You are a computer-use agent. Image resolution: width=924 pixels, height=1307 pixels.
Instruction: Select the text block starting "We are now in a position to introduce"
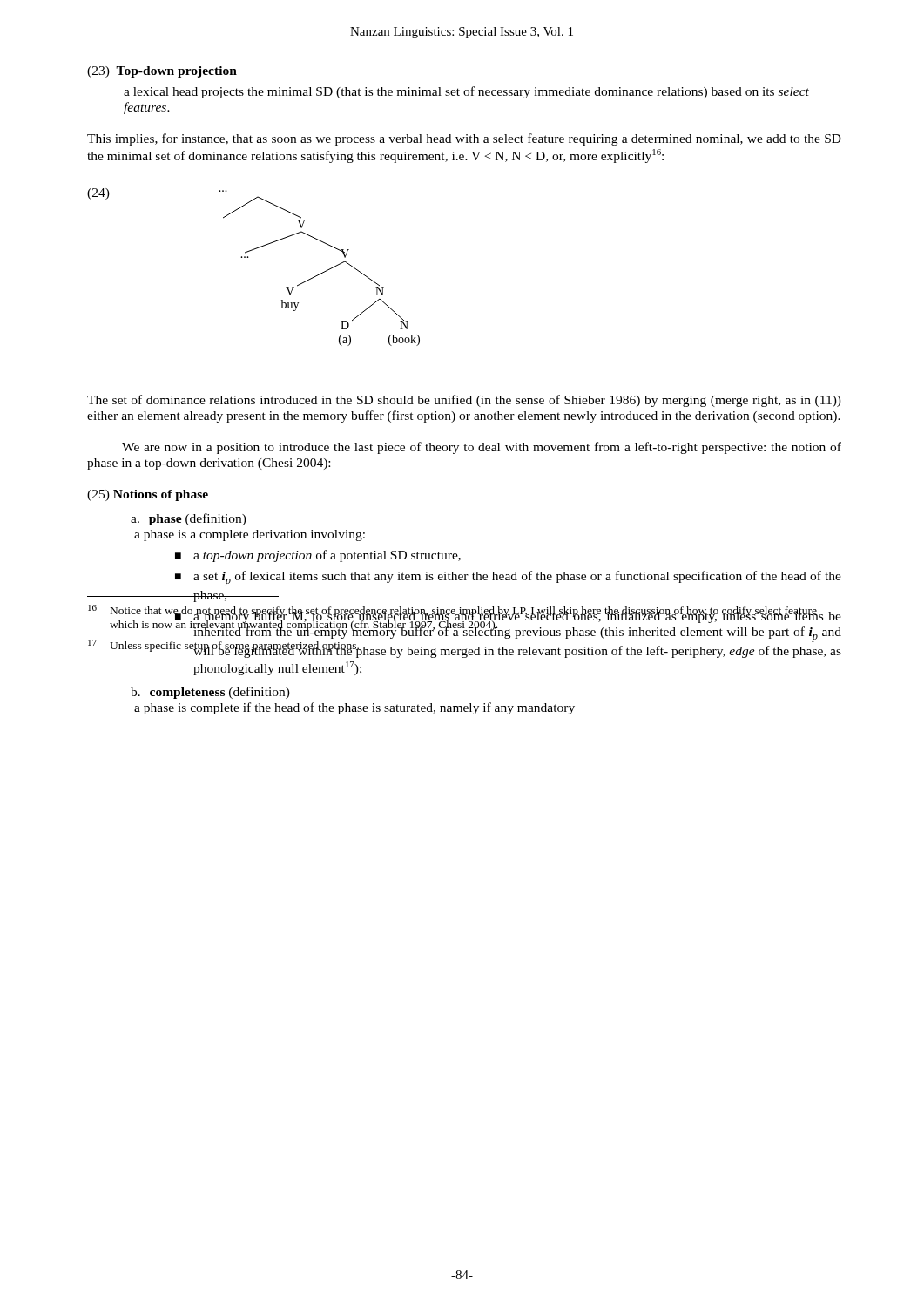[x=464, y=455]
